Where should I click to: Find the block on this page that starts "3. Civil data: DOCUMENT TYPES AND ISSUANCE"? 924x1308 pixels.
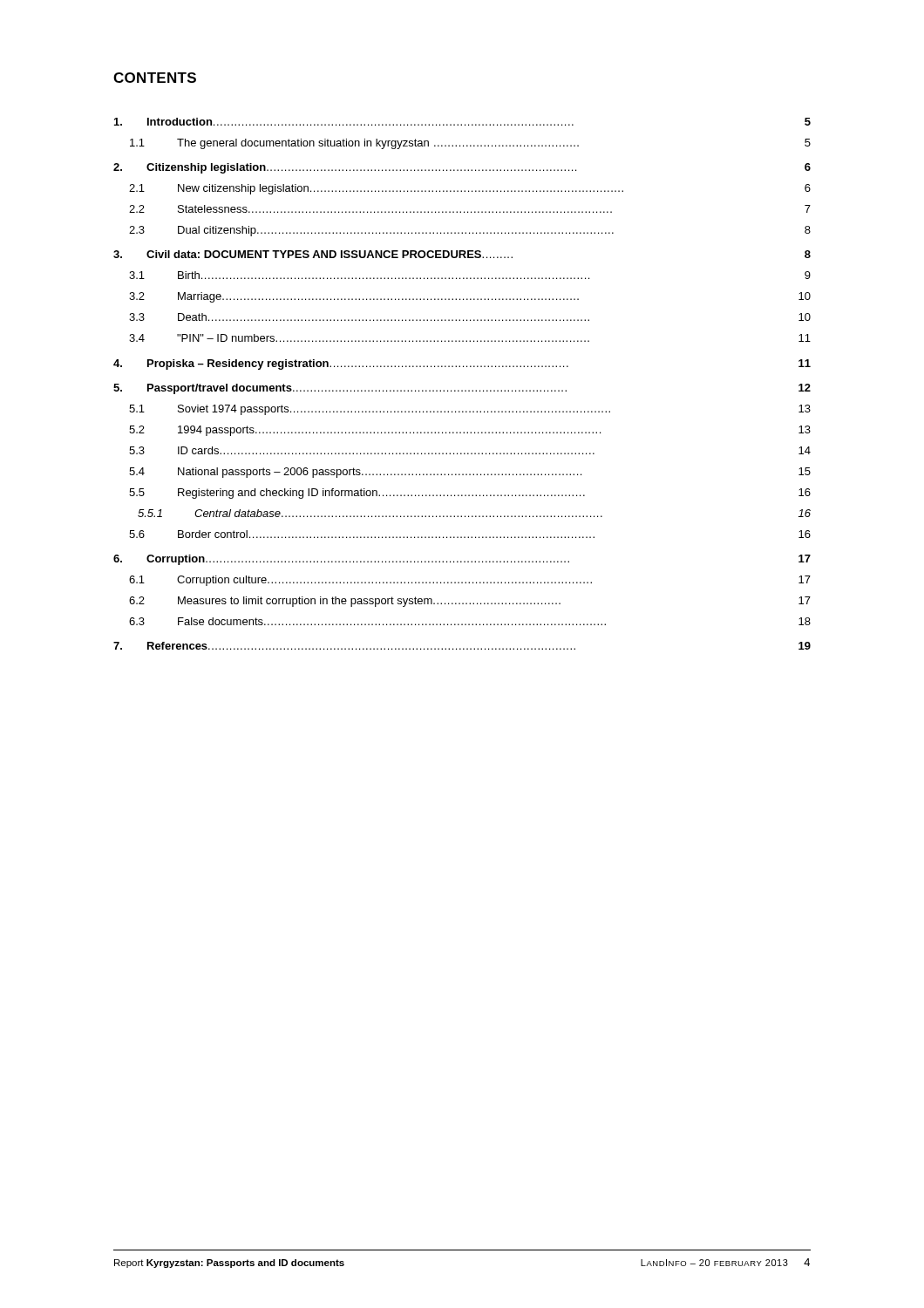click(x=462, y=255)
